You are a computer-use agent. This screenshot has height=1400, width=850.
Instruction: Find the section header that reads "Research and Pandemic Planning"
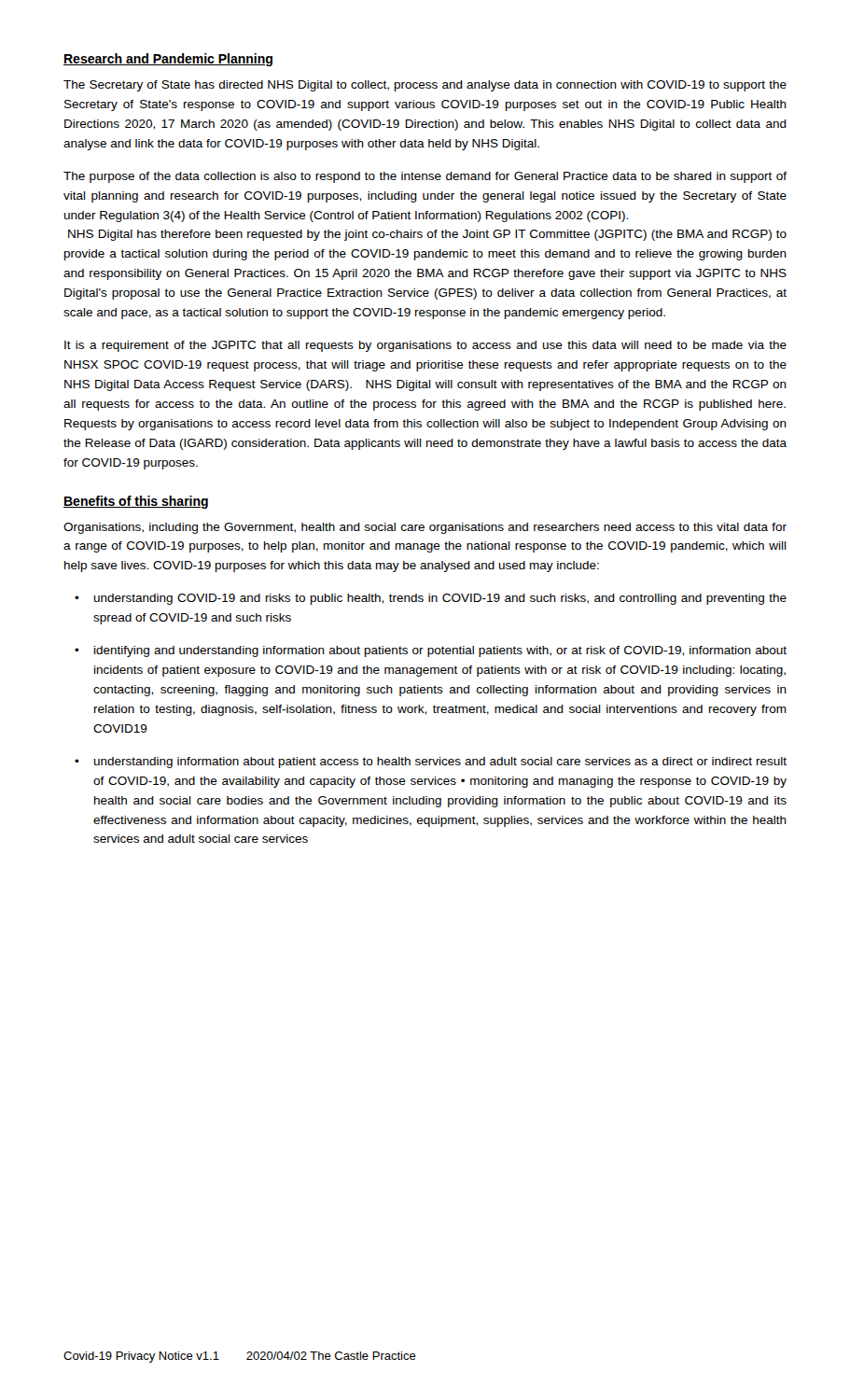tap(168, 59)
